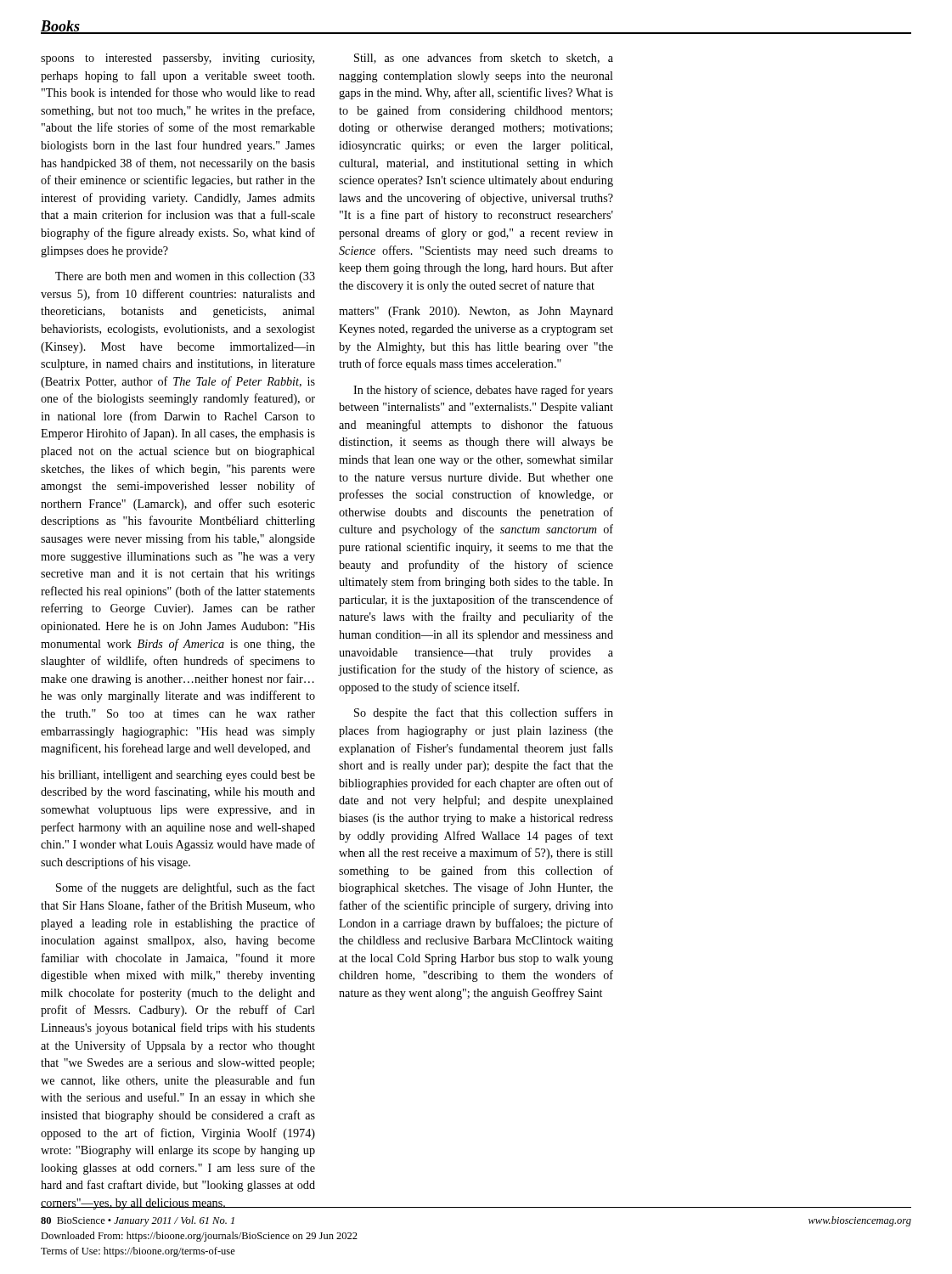Find the text block starting "his brilliant, intelligent"

[x=178, y=818]
